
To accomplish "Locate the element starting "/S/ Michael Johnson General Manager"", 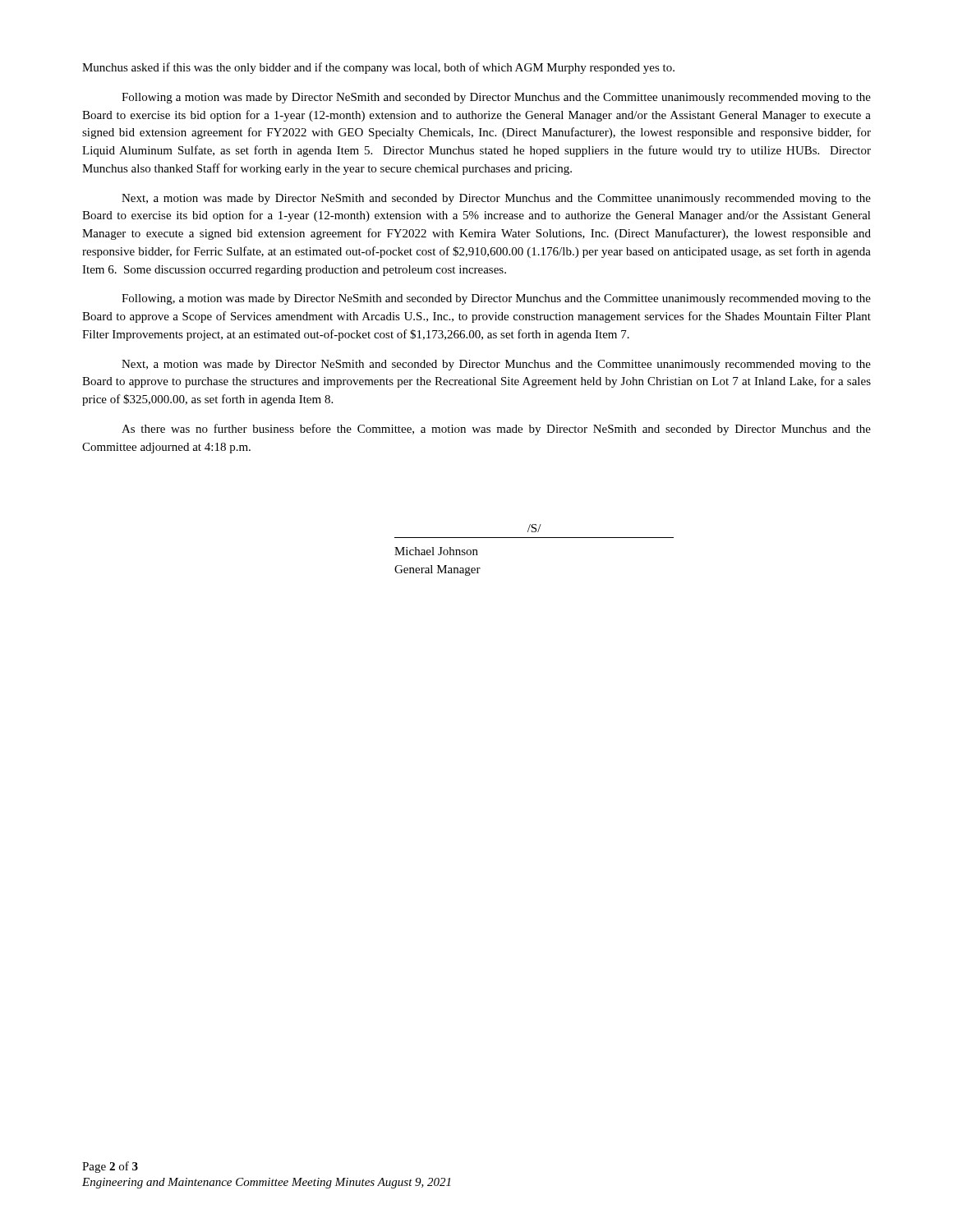I will click(x=534, y=528).
